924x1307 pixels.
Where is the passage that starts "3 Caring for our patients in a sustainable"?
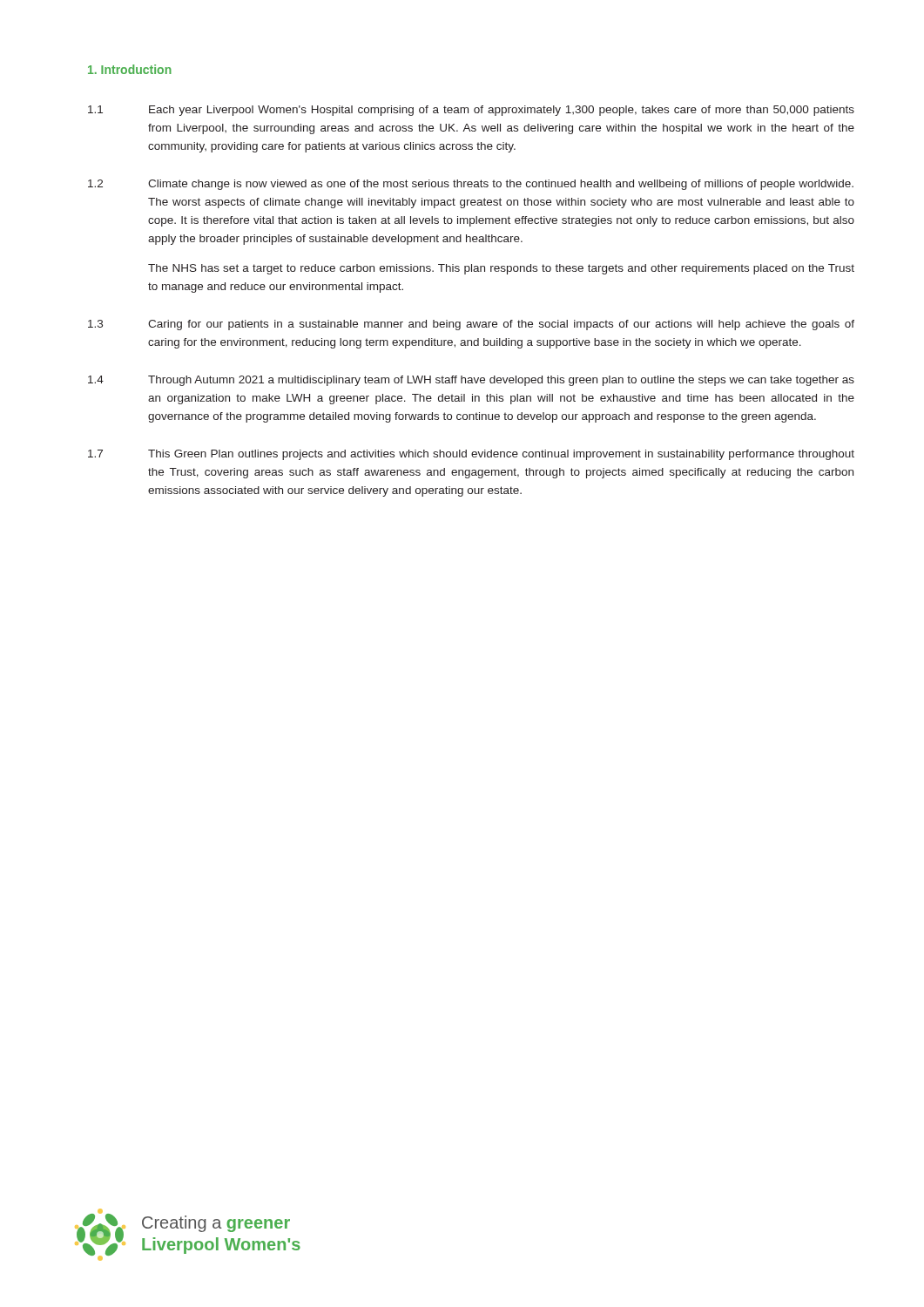click(471, 334)
